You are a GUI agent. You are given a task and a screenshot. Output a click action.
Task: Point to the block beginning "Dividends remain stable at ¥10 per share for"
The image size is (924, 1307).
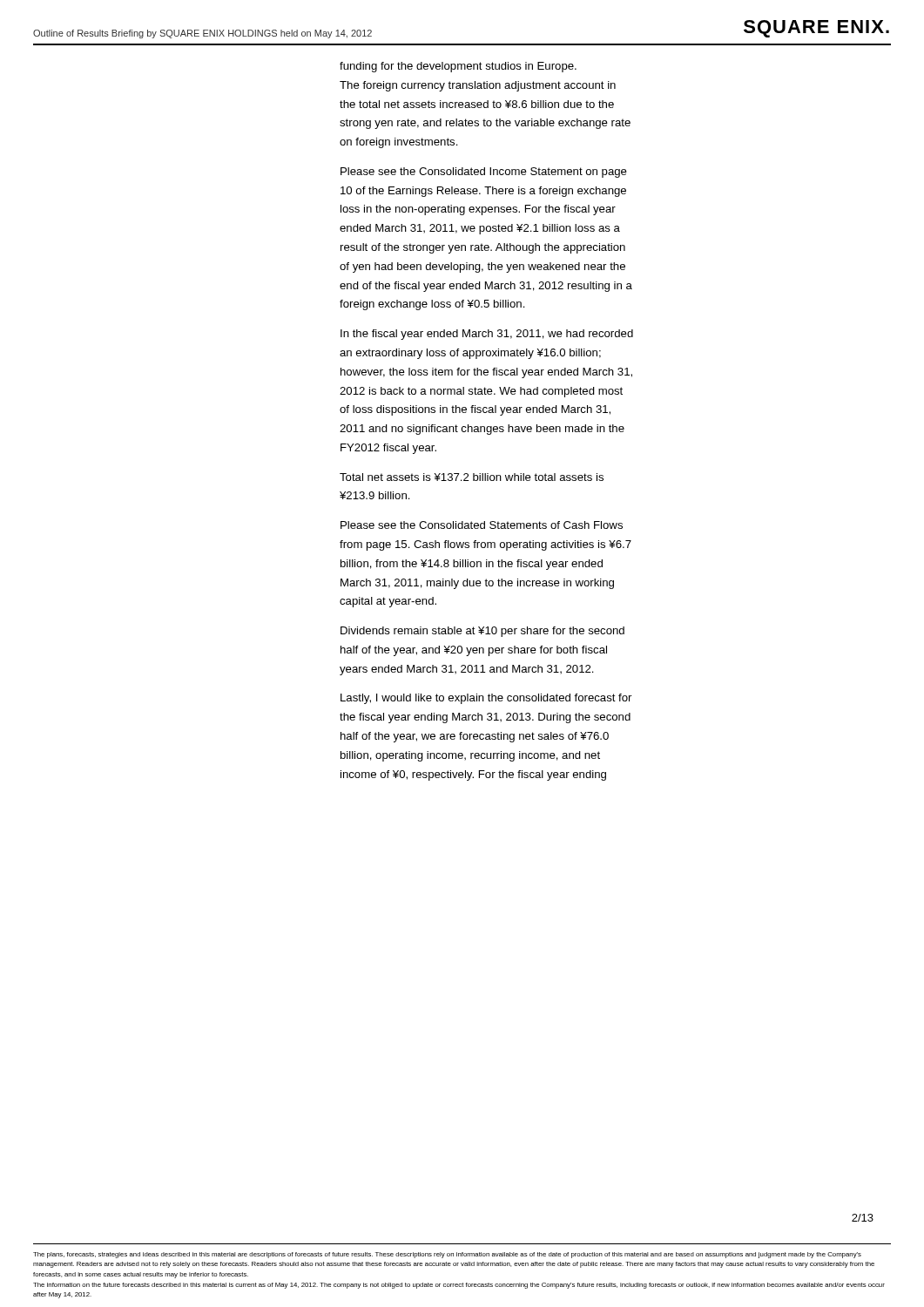coord(482,649)
